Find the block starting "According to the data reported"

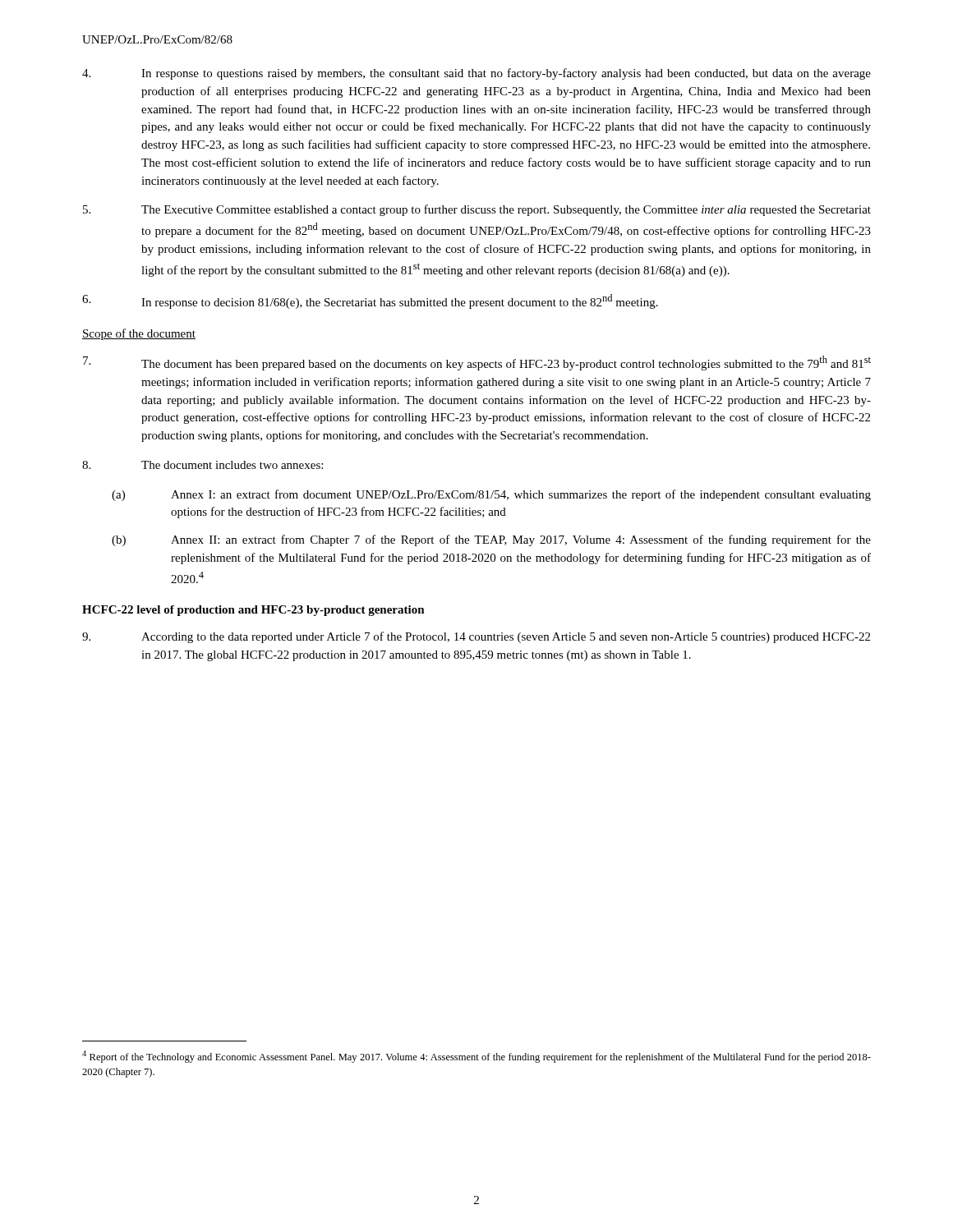pos(476,646)
